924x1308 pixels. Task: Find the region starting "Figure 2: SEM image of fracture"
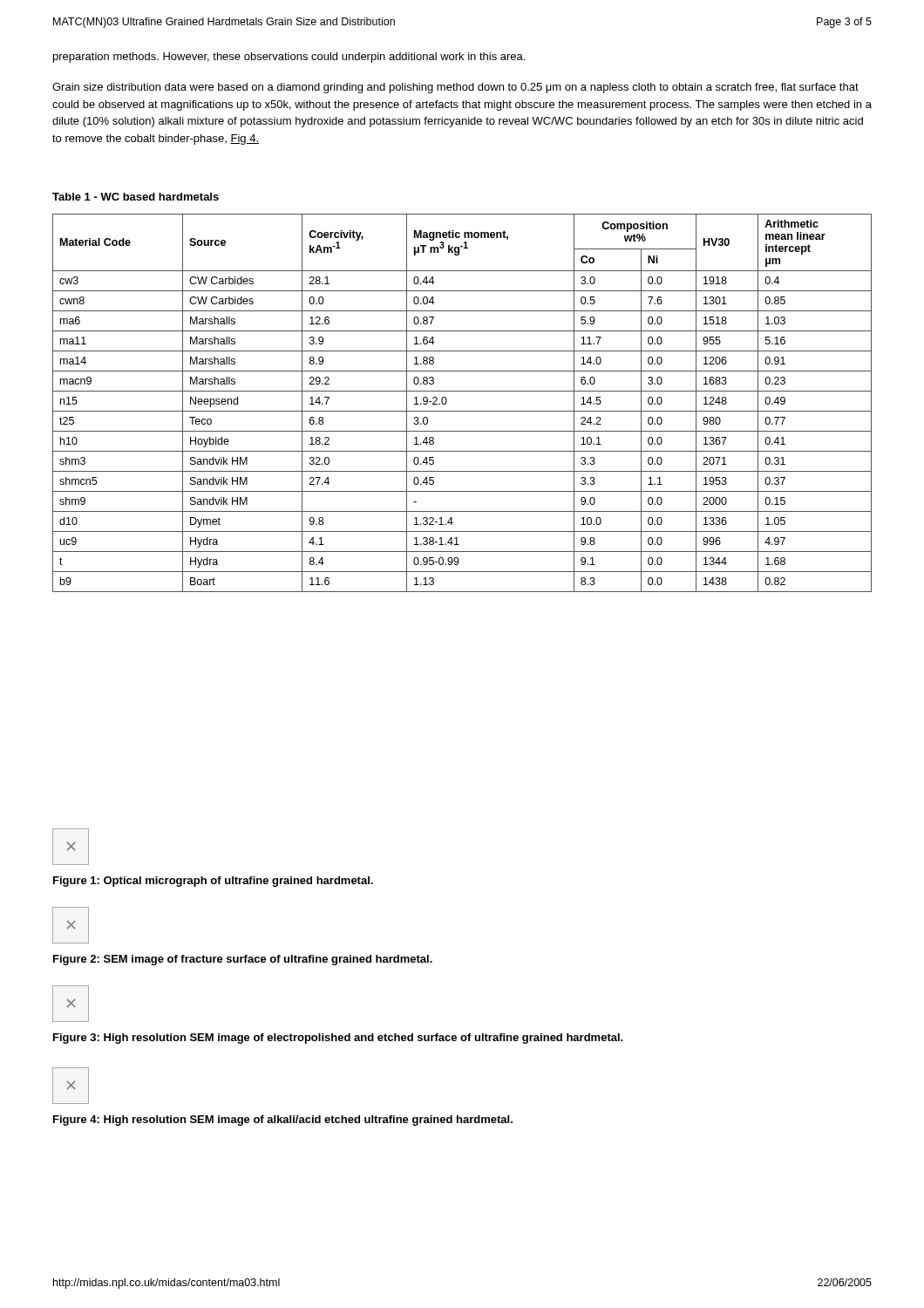[x=242, y=959]
